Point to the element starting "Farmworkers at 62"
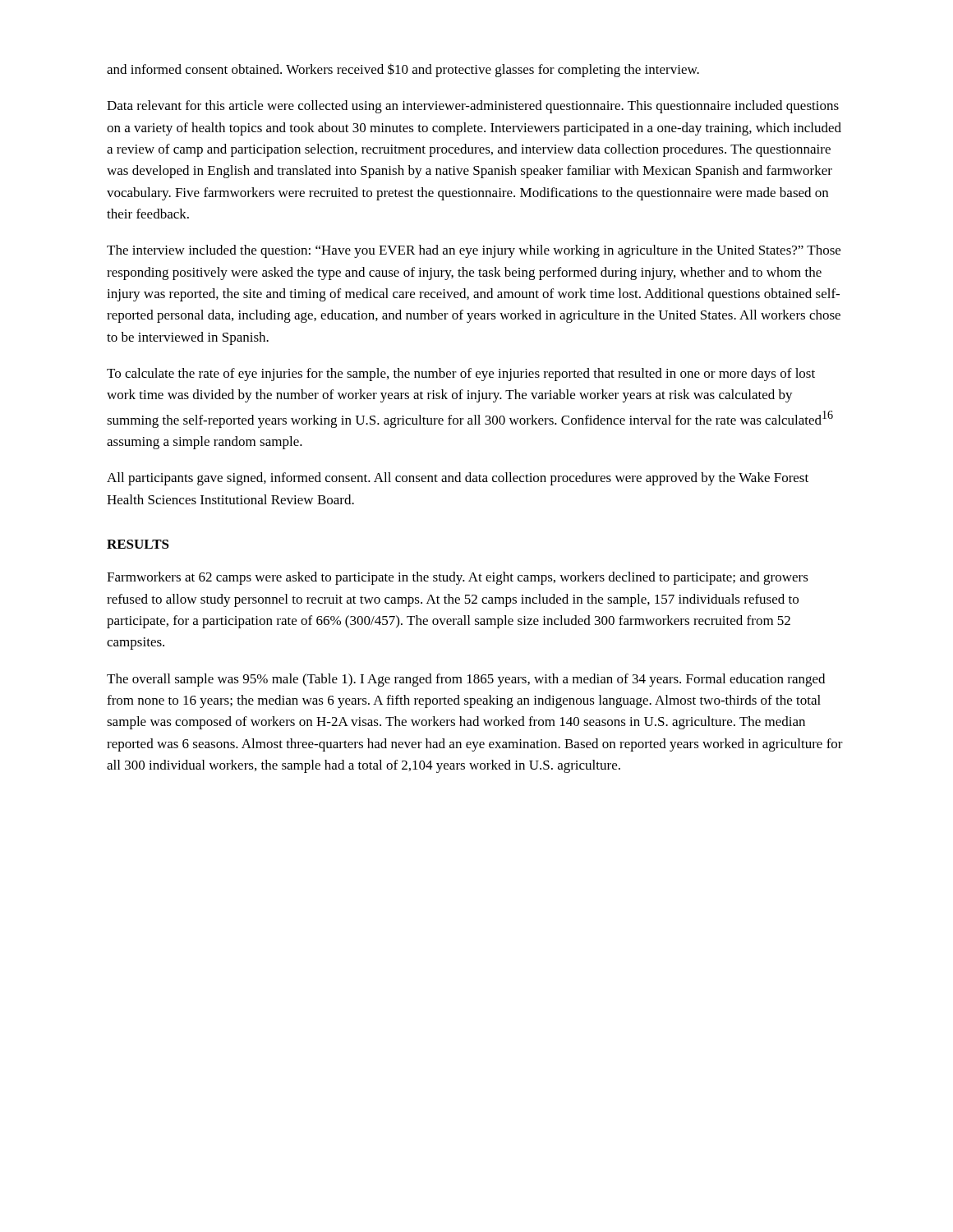Image resolution: width=953 pixels, height=1232 pixels. point(458,610)
